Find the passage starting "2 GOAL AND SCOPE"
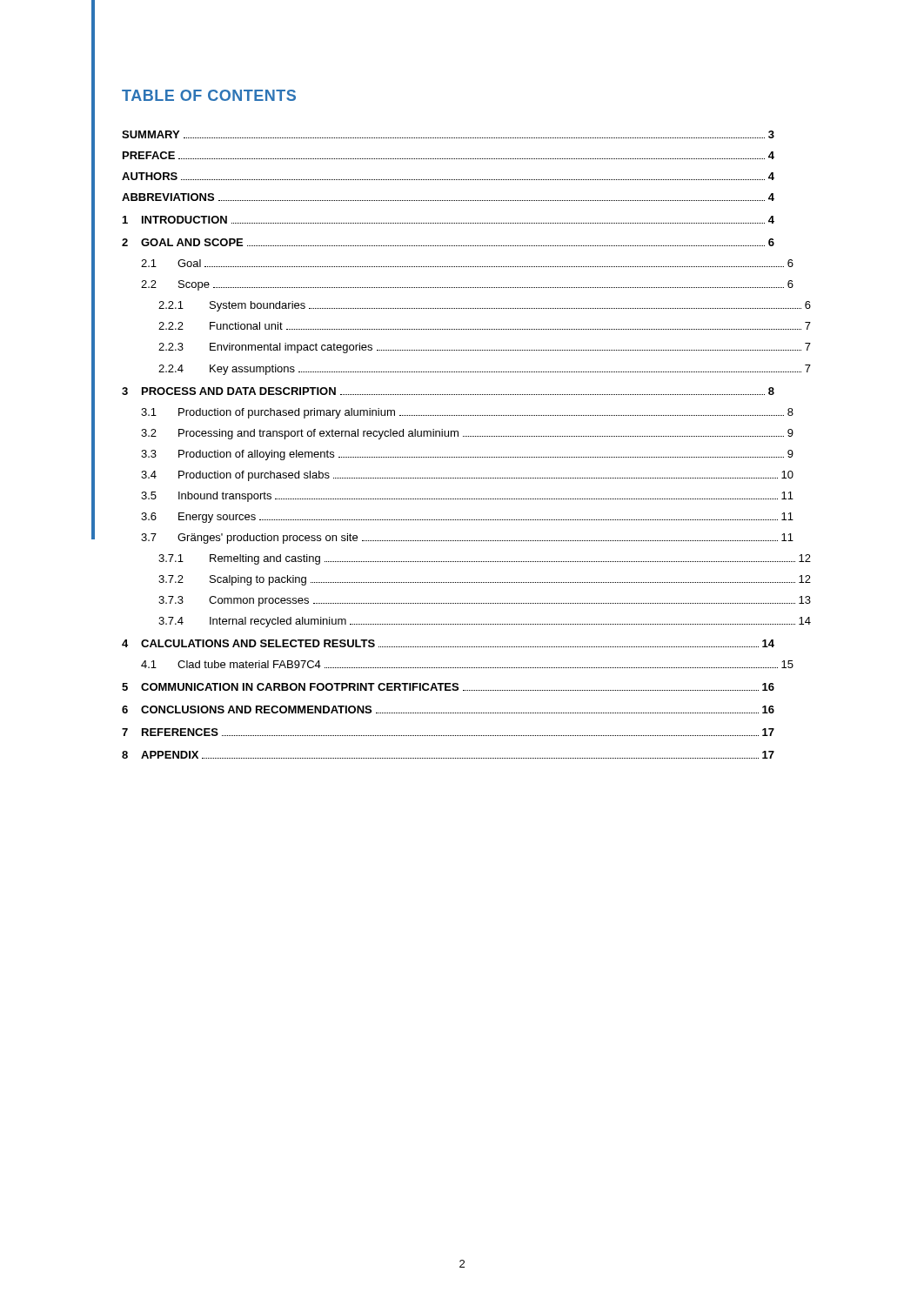This screenshot has width=924, height=1305. [448, 243]
